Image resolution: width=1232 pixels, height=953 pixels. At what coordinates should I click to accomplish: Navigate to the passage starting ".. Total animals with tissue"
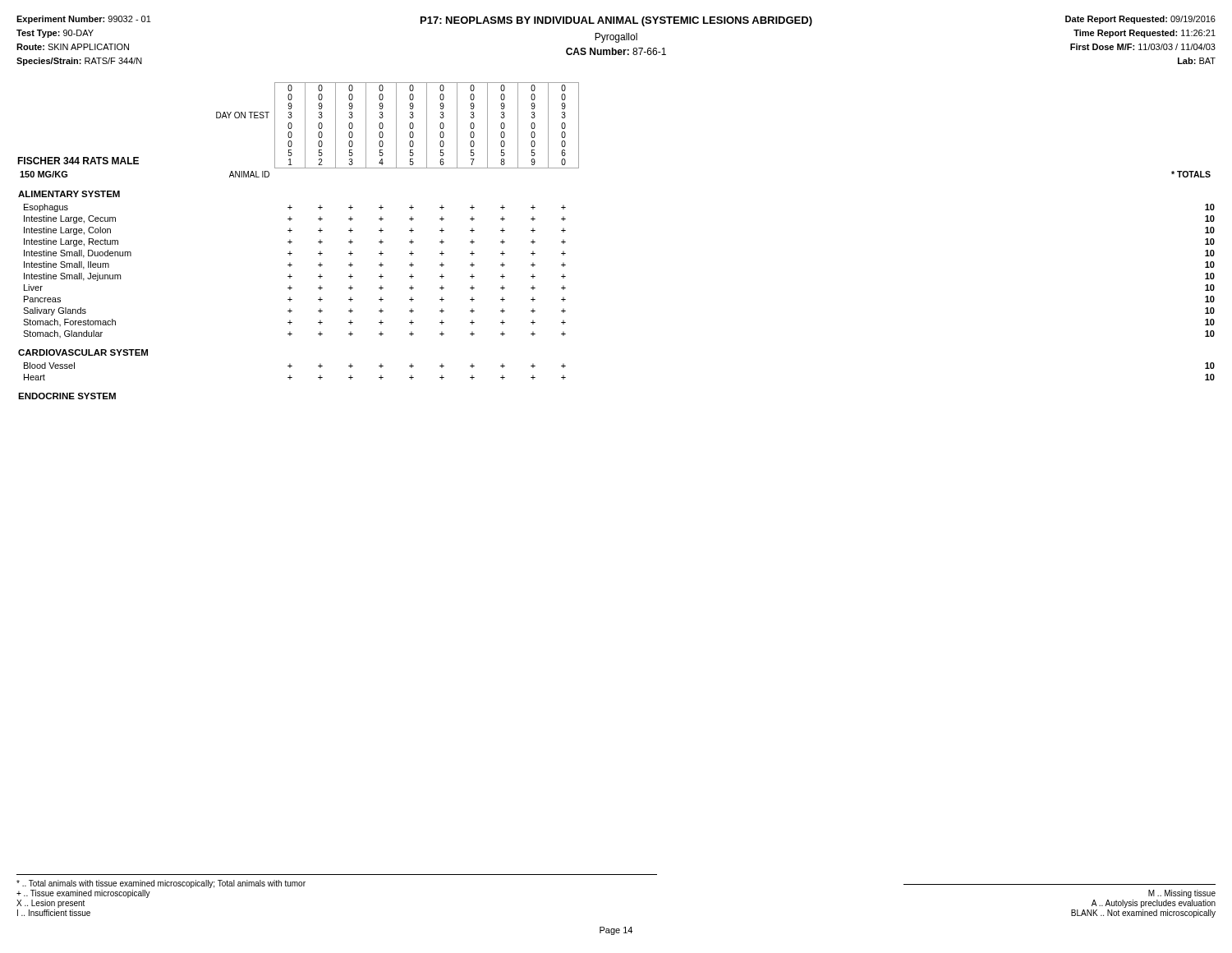click(161, 884)
